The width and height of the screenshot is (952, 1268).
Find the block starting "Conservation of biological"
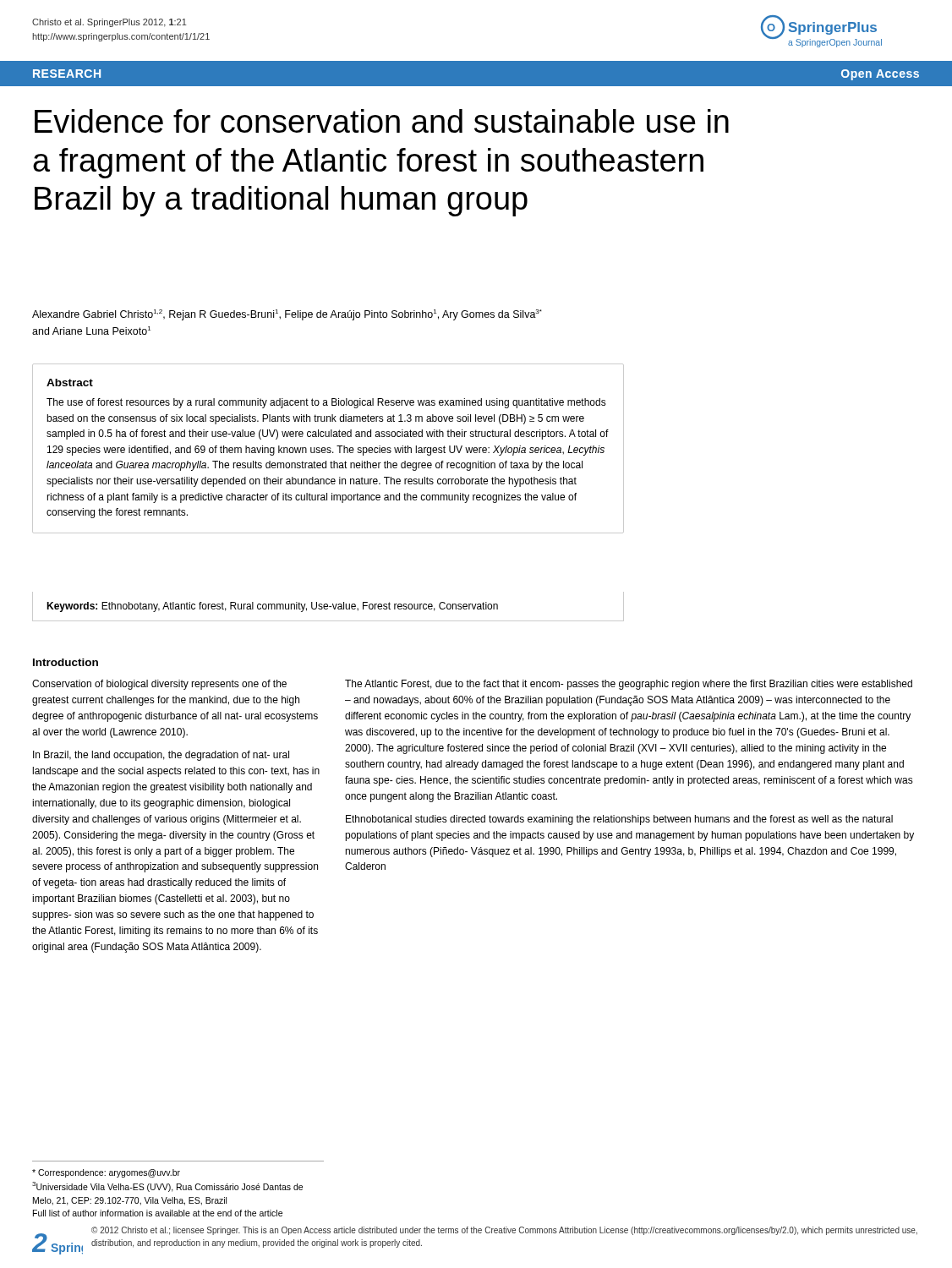[178, 816]
